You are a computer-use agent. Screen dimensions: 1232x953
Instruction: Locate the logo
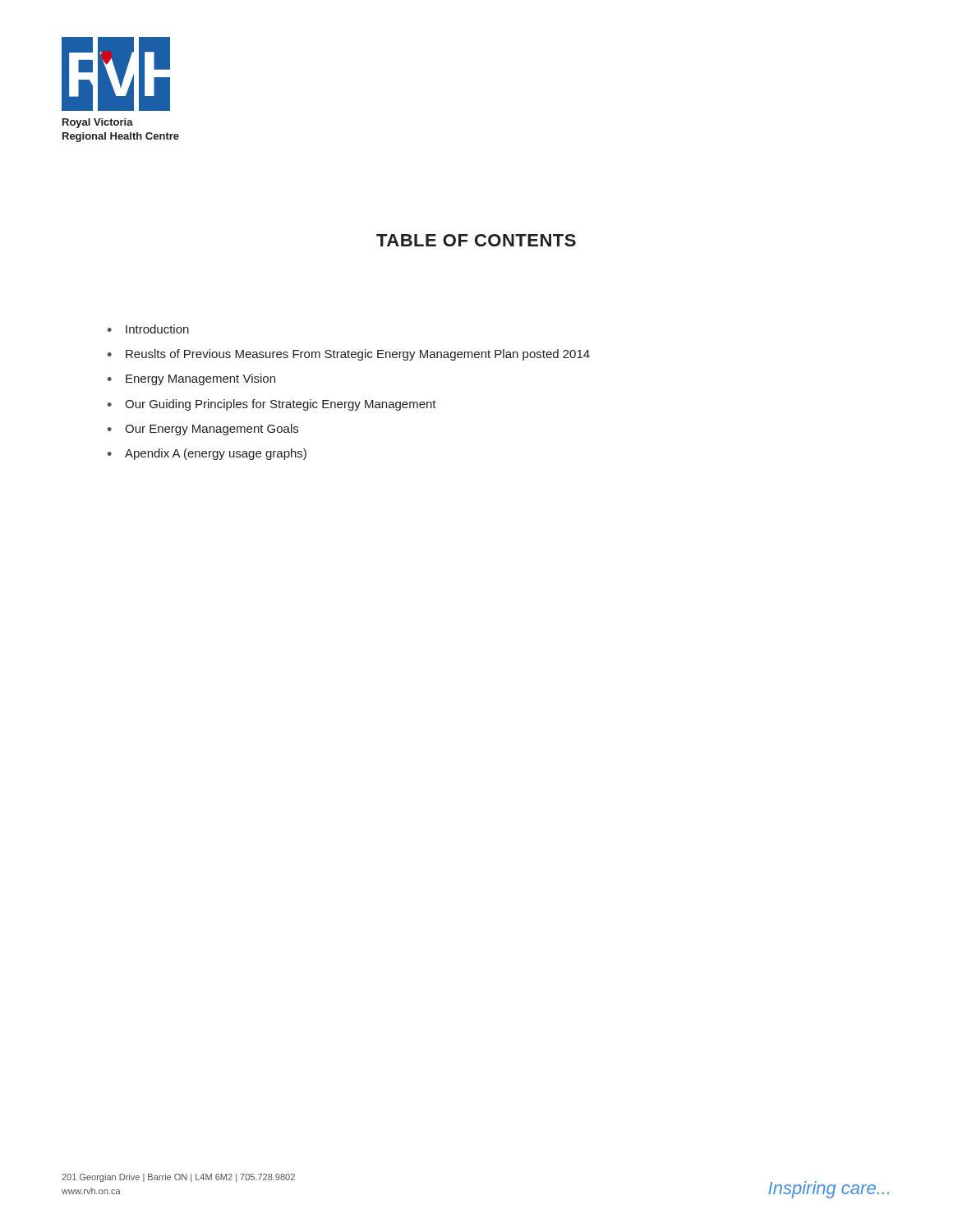[152, 90]
